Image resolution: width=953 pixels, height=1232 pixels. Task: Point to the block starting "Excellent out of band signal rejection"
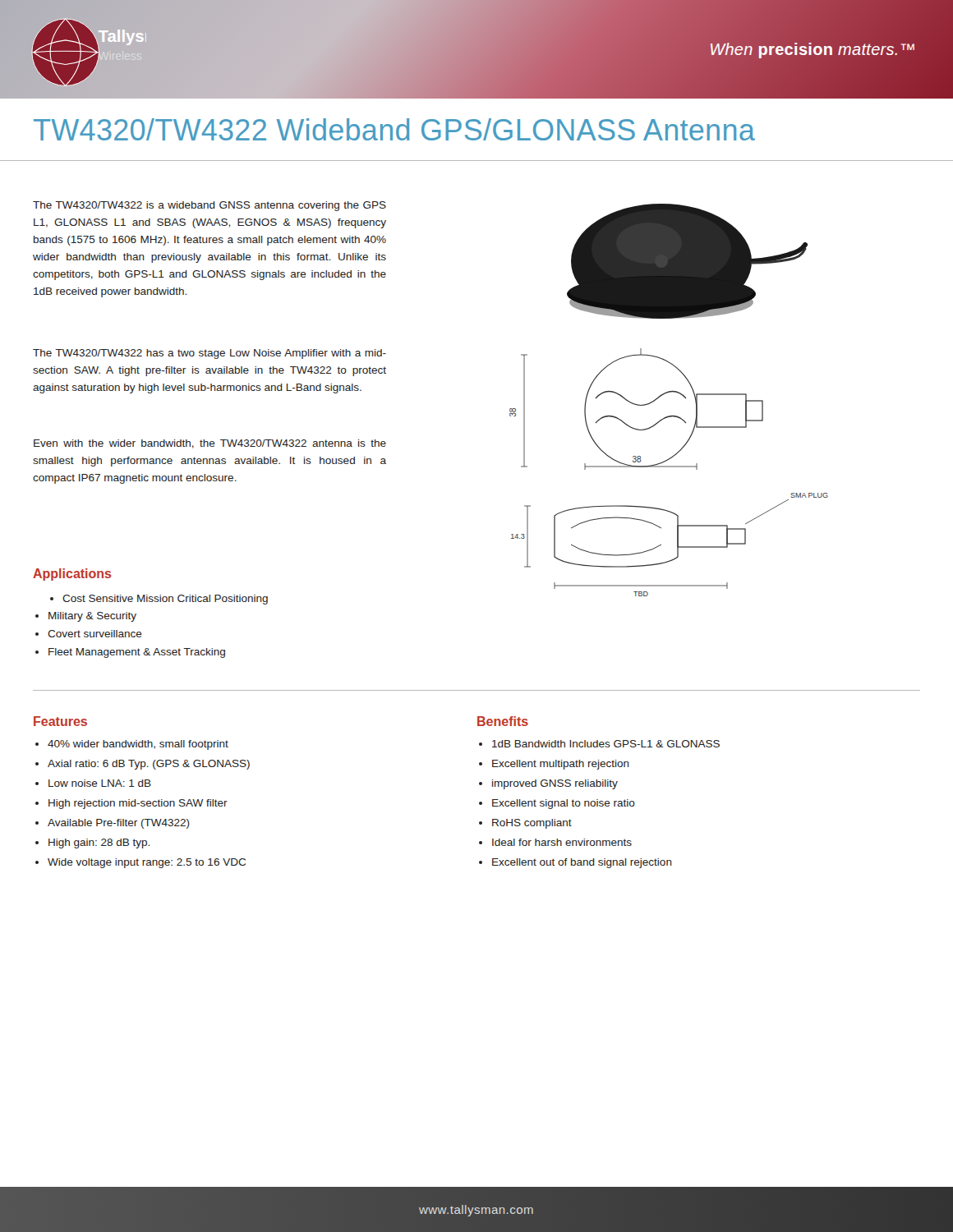tap(575, 863)
